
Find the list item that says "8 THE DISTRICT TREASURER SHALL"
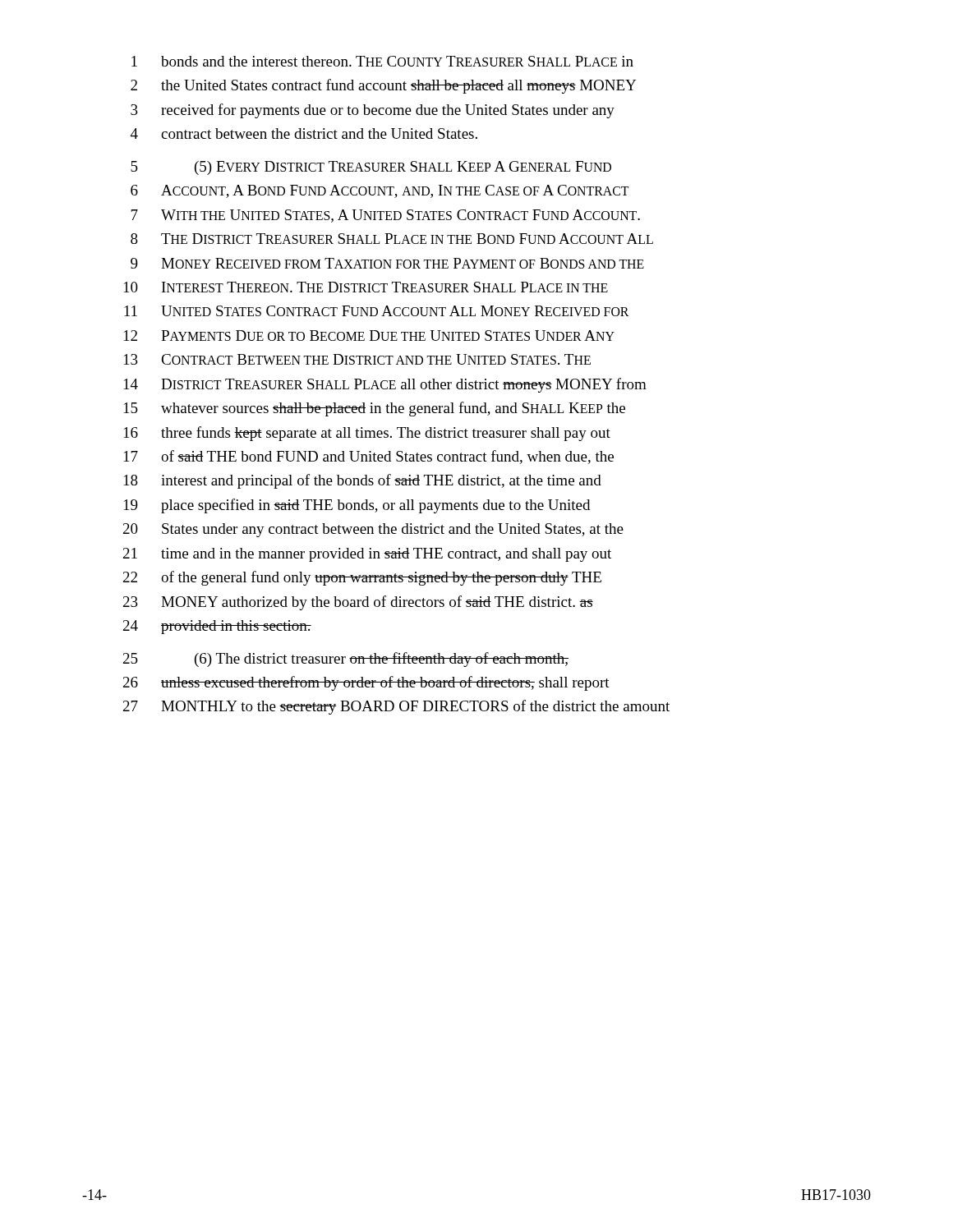point(489,239)
